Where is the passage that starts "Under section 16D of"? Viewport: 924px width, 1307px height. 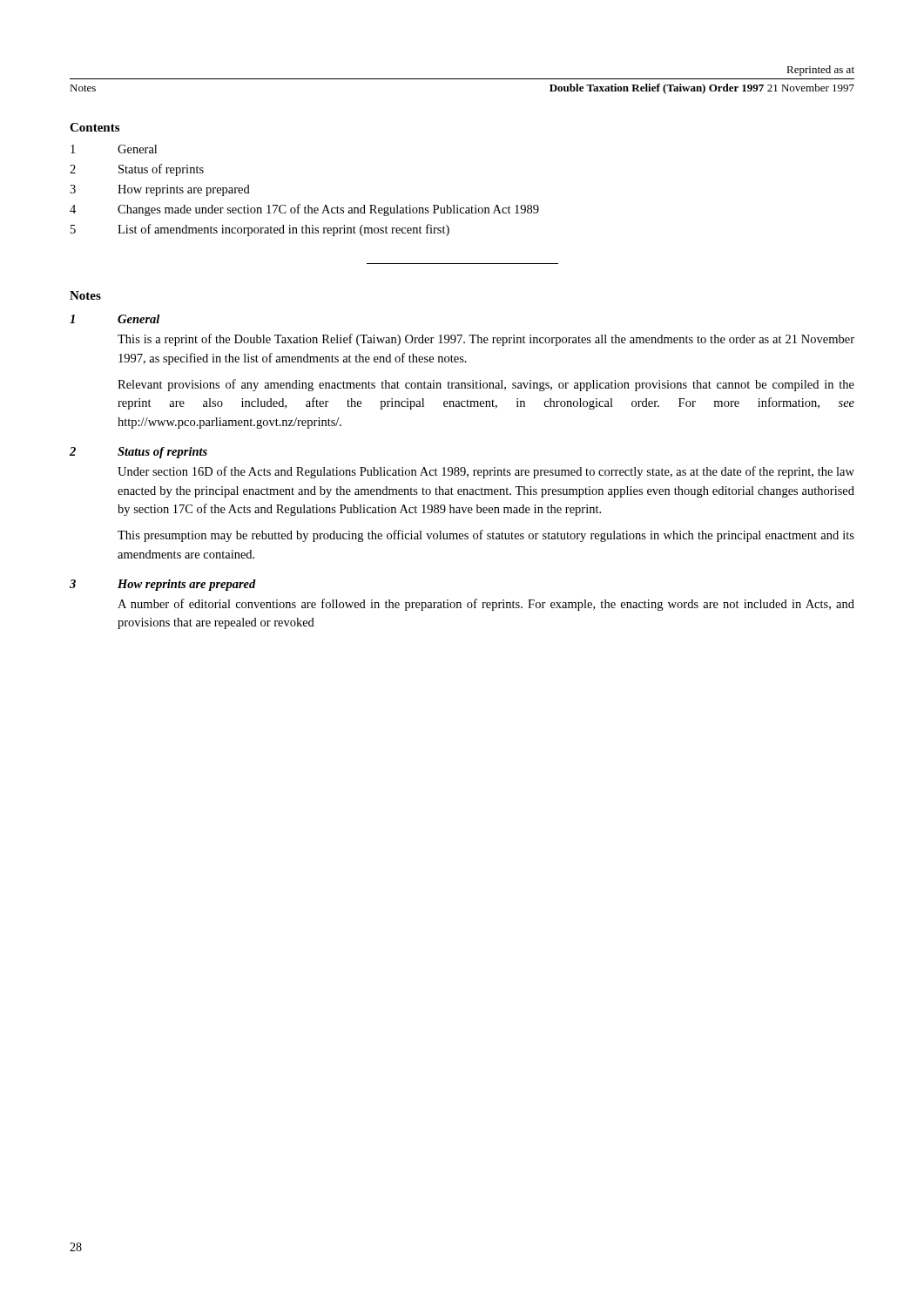pos(486,513)
